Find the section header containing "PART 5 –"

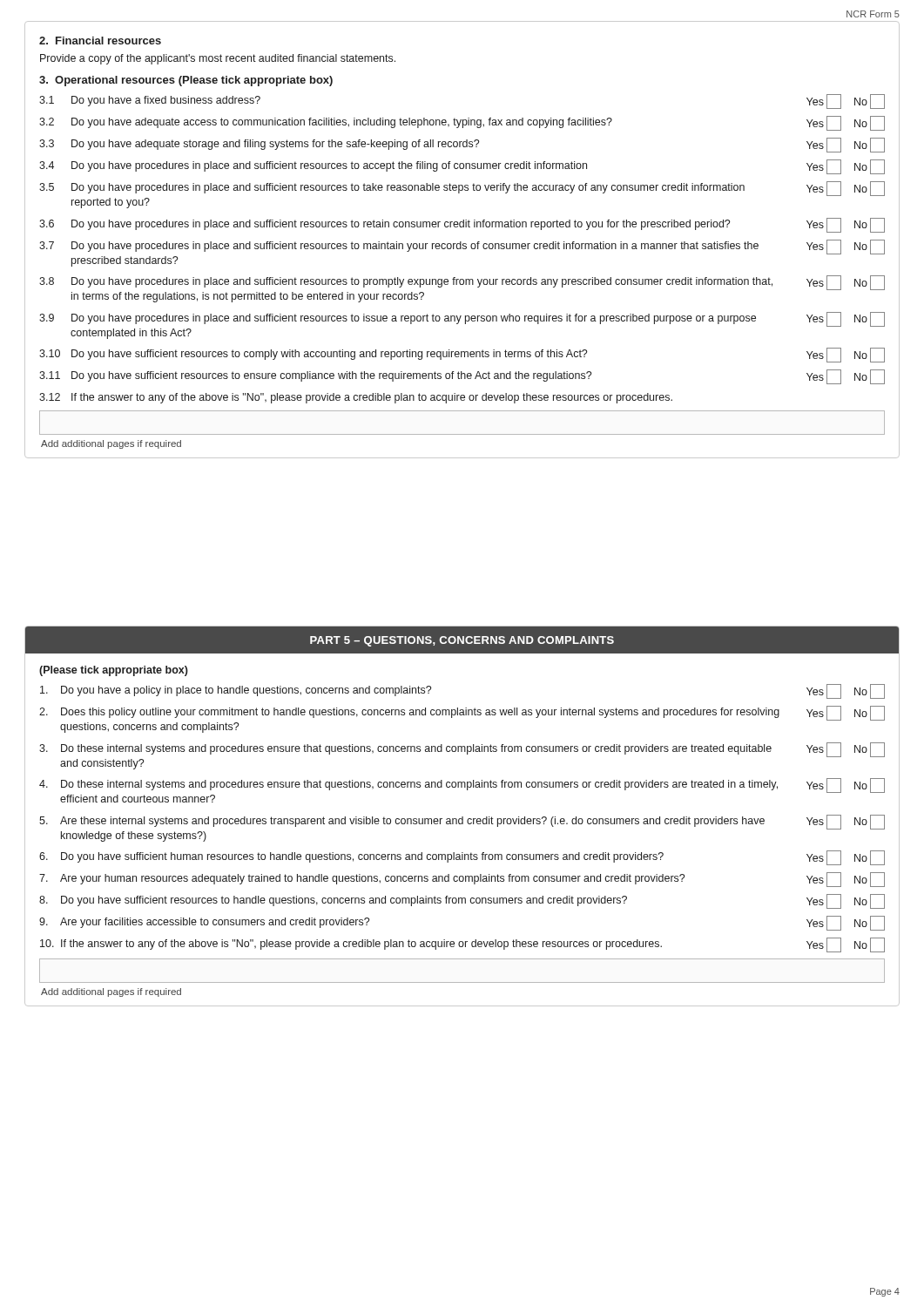pos(462,816)
